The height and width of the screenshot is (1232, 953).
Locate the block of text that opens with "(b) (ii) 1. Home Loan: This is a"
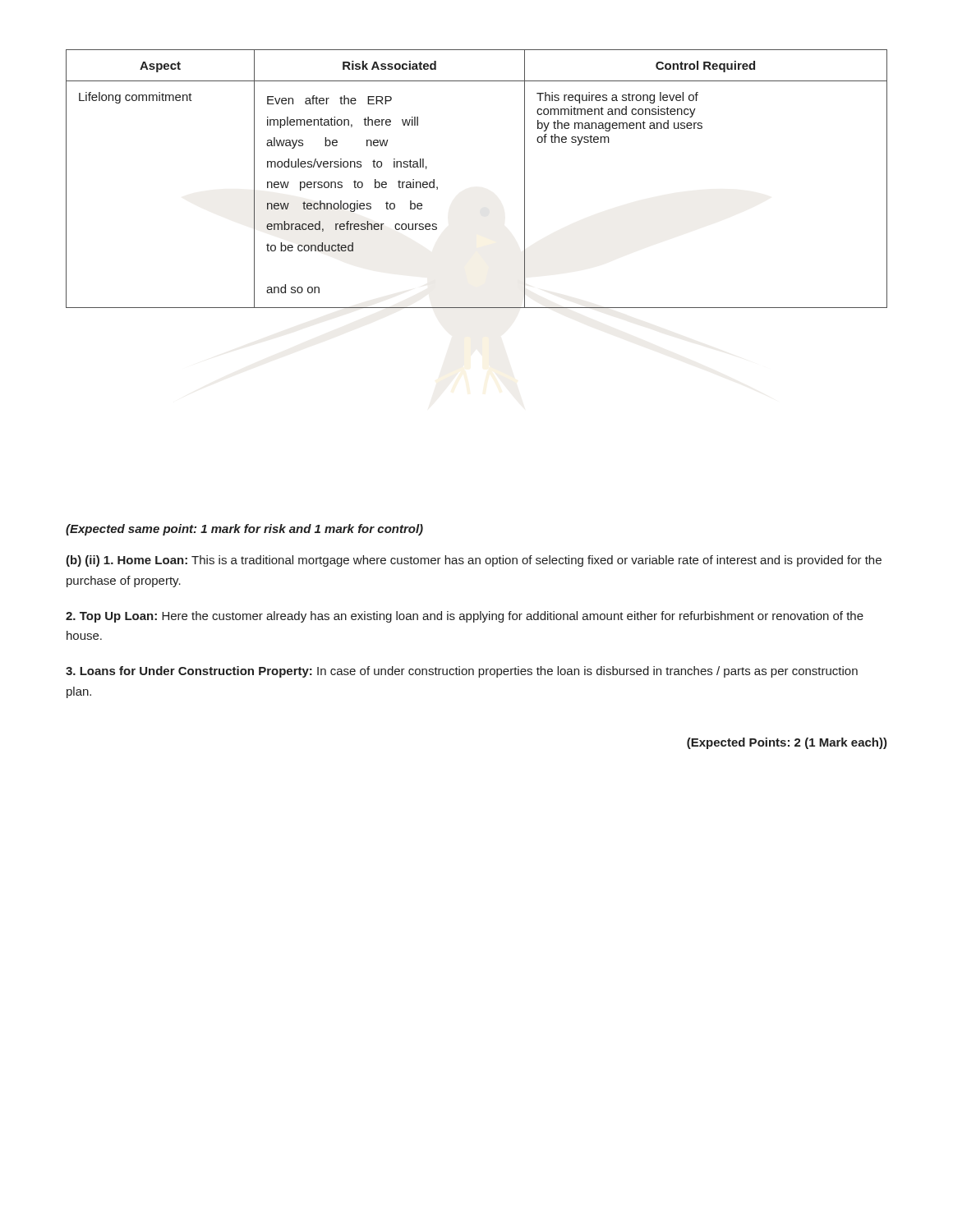[474, 570]
